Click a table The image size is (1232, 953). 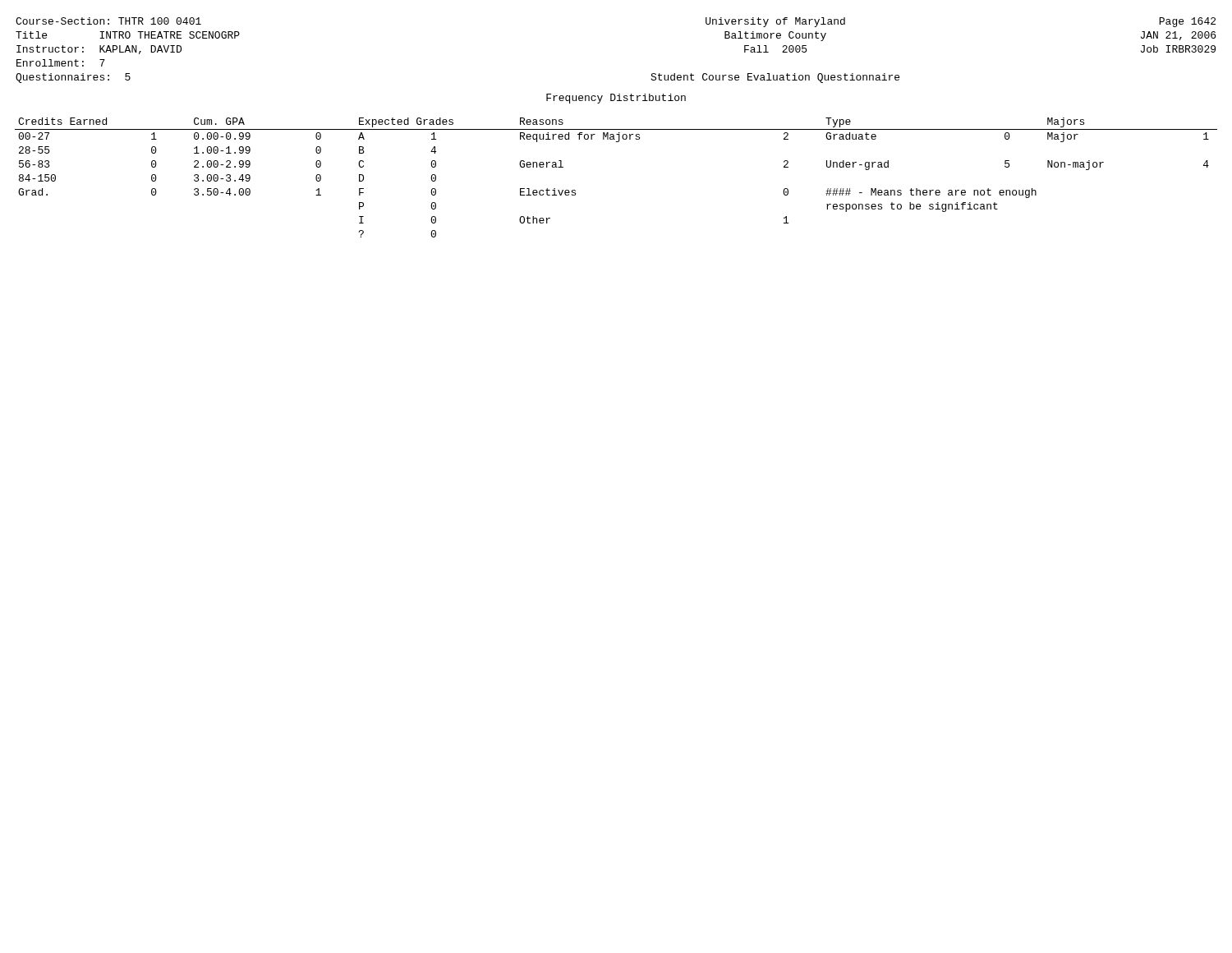click(x=616, y=178)
